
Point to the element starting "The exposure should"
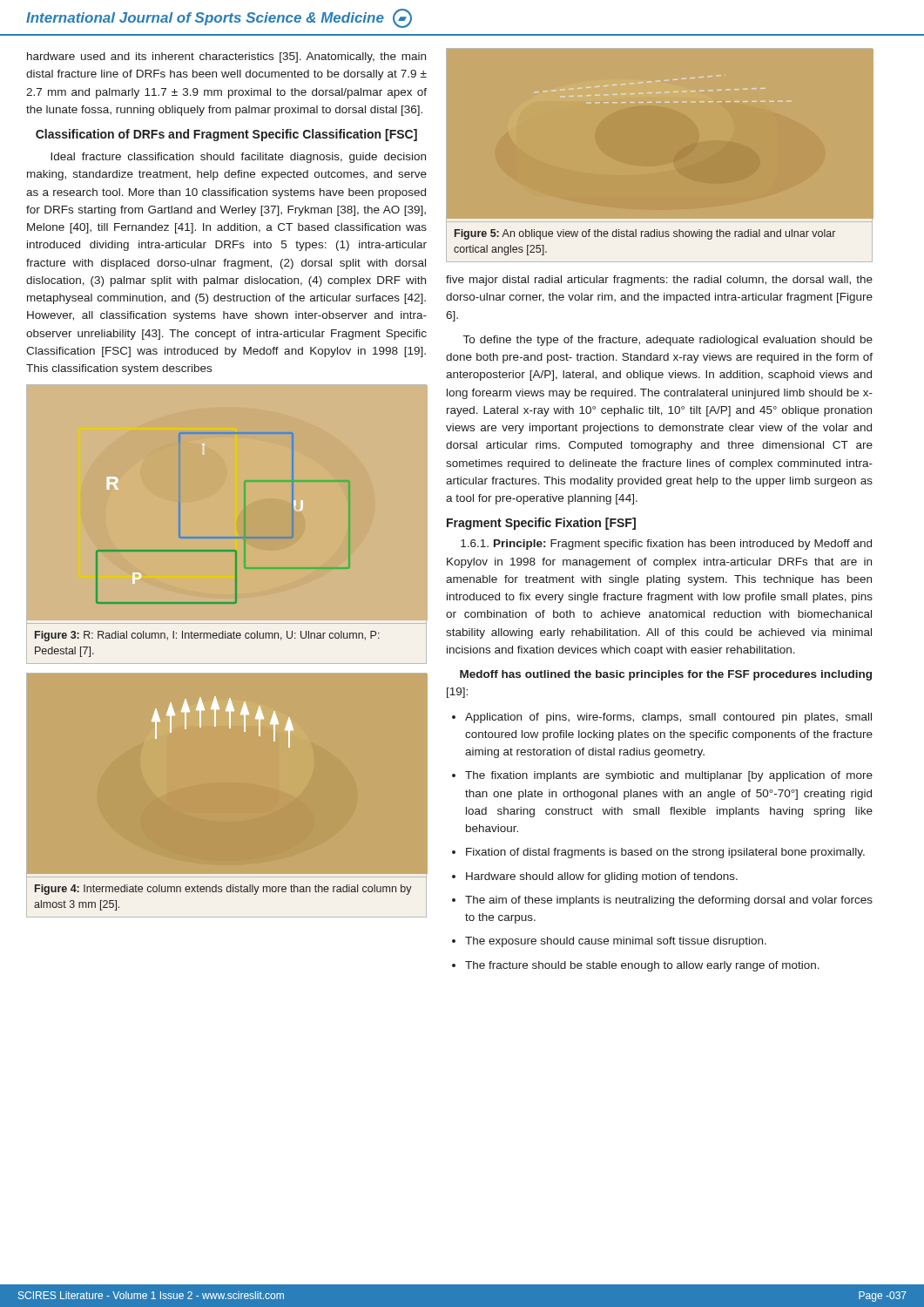669,941
